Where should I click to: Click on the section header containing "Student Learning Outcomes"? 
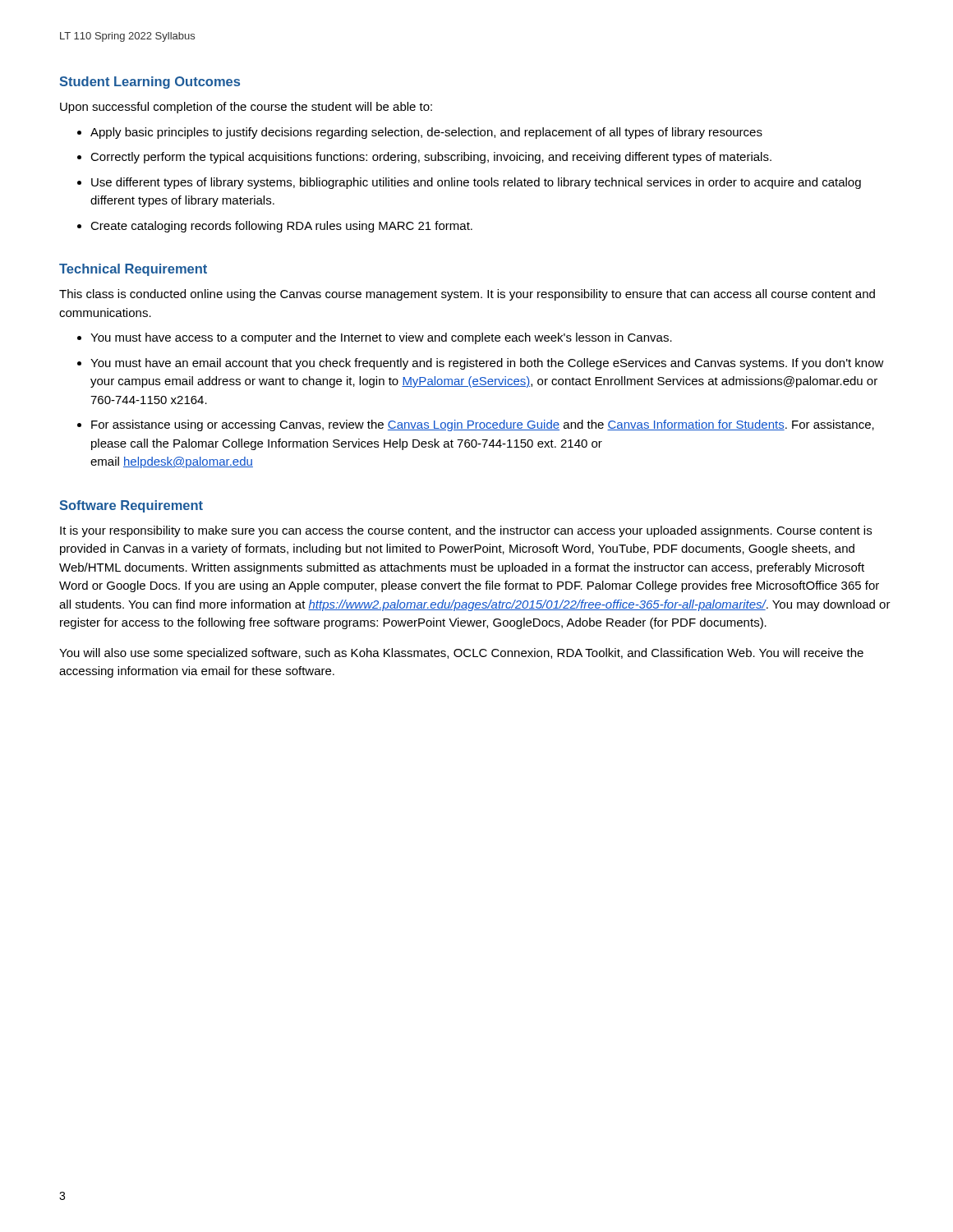pyautogui.click(x=150, y=81)
